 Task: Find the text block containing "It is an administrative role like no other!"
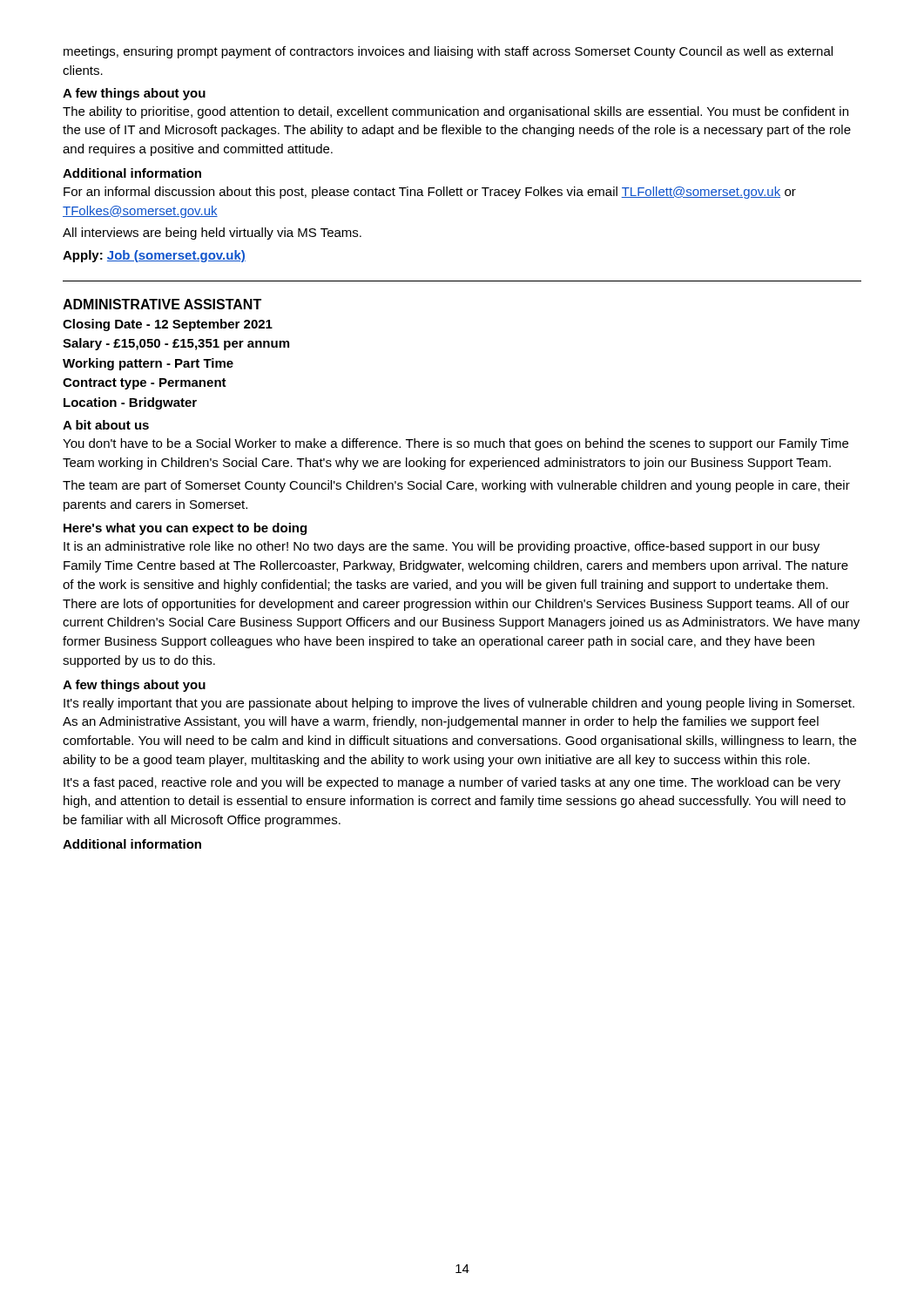[x=462, y=603]
